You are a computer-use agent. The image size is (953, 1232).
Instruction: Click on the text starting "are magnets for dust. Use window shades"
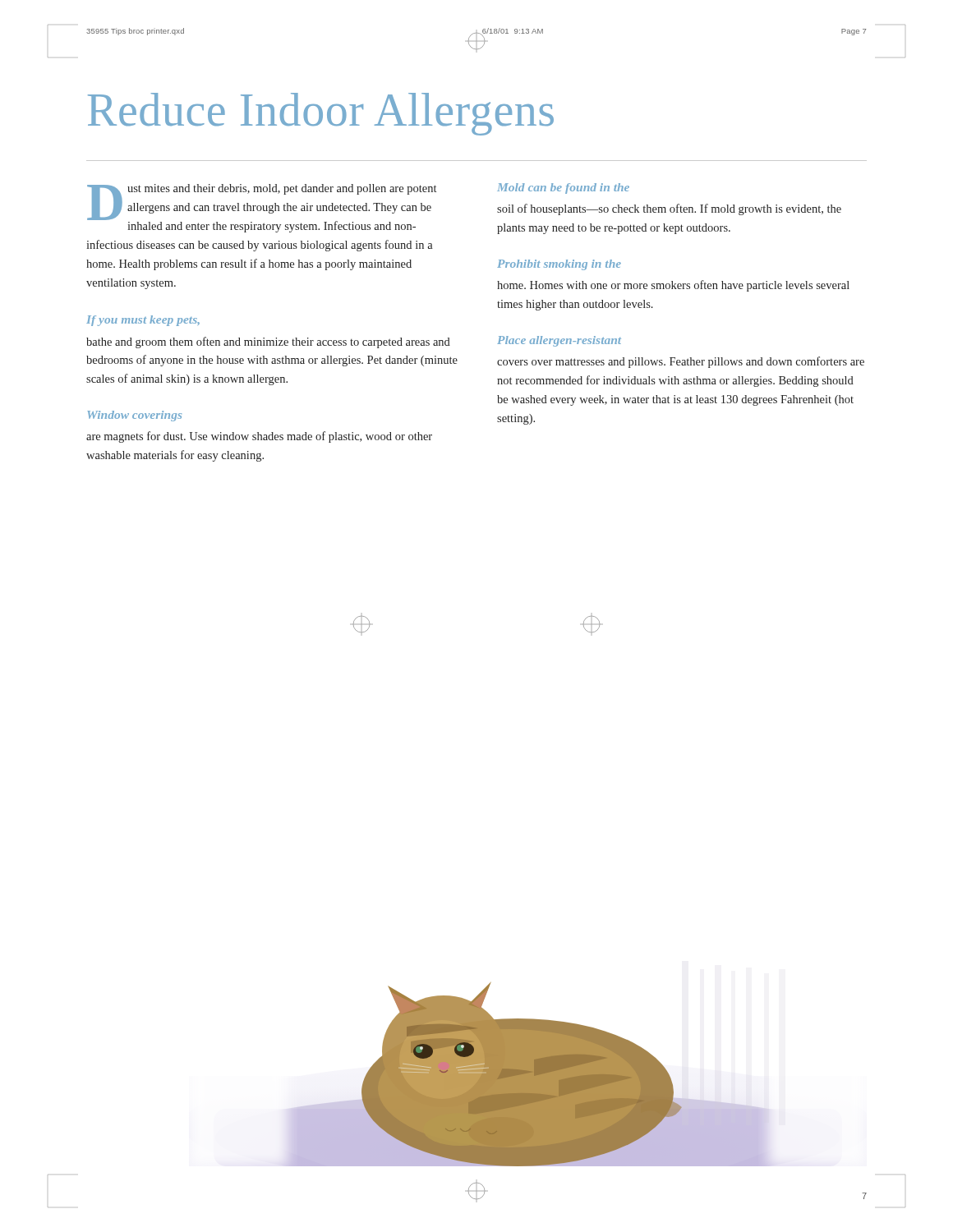pyautogui.click(x=259, y=446)
